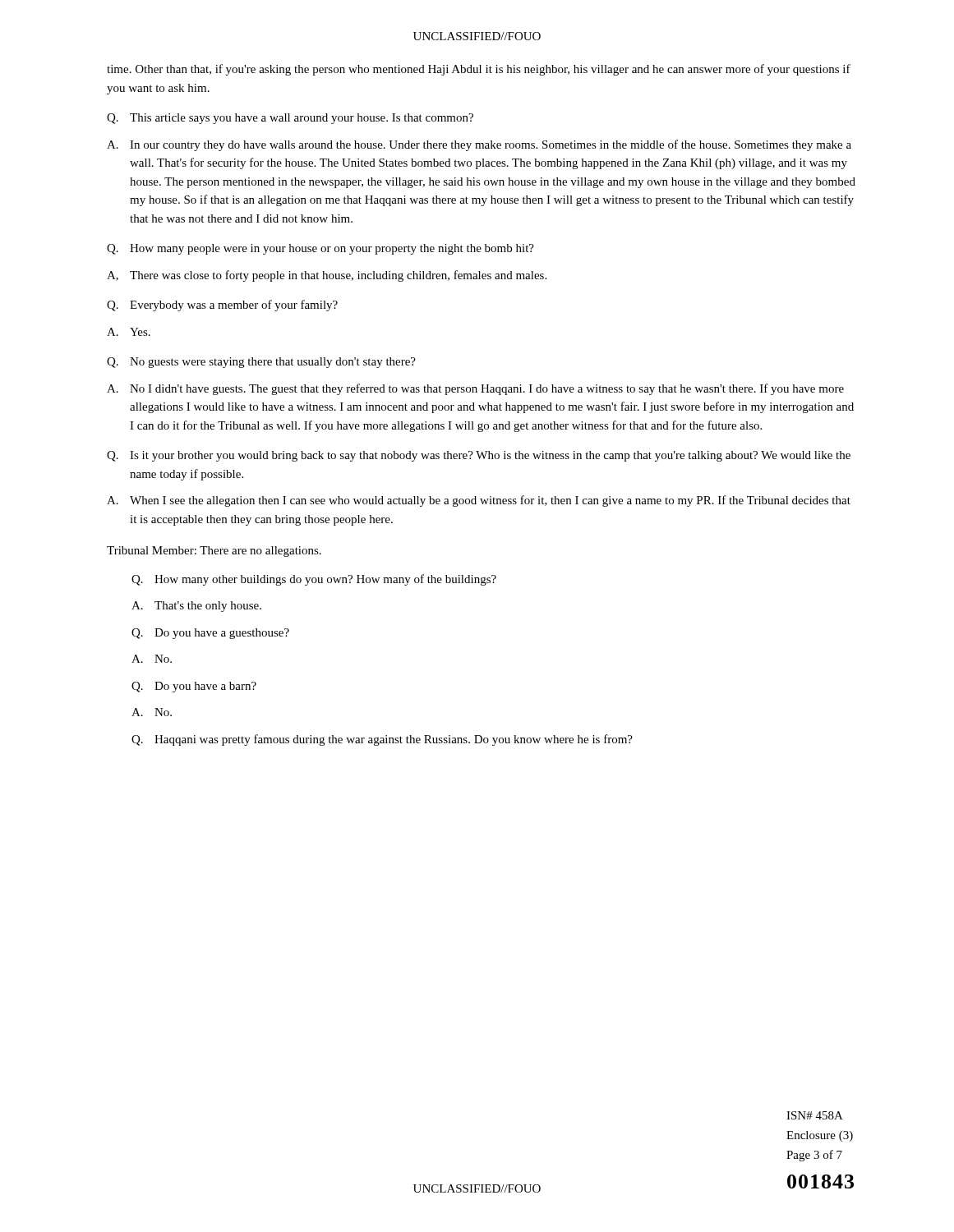
Task: Click on the list item that reads "A. That's the"
Action: click(196, 607)
